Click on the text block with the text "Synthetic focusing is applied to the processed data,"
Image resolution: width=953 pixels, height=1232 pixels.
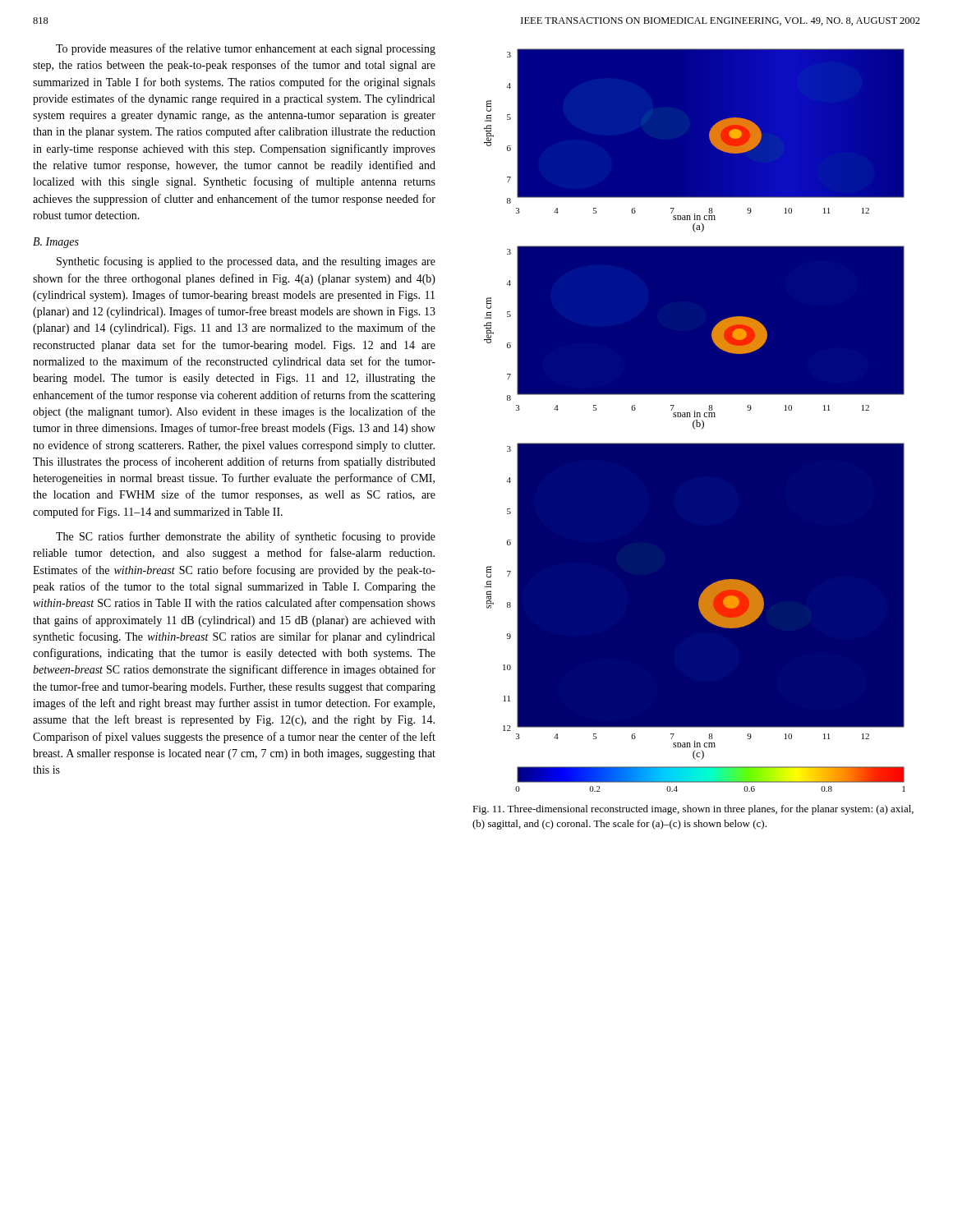pos(234,517)
